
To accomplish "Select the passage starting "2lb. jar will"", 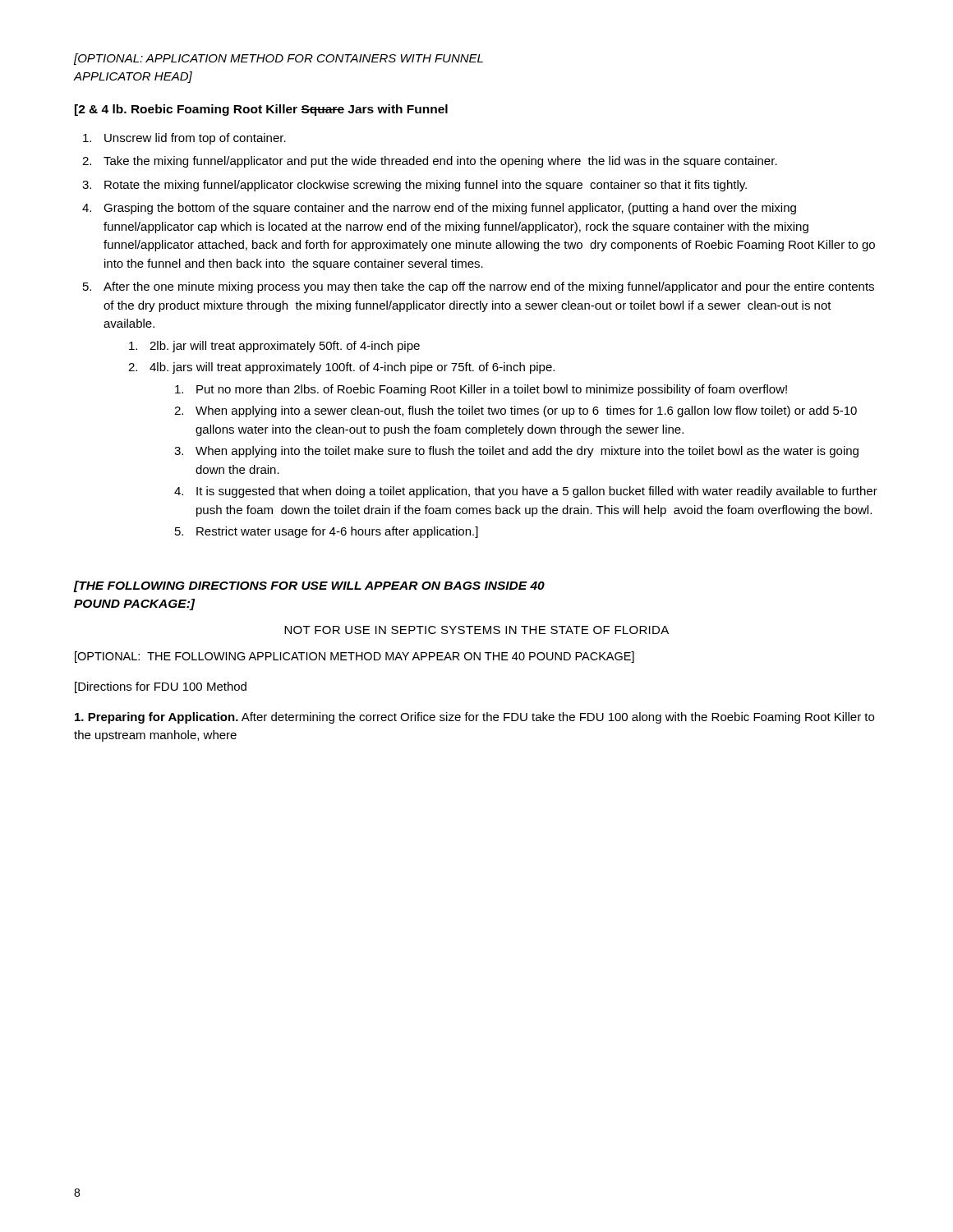I will pyautogui.click(x=274, y=347).
